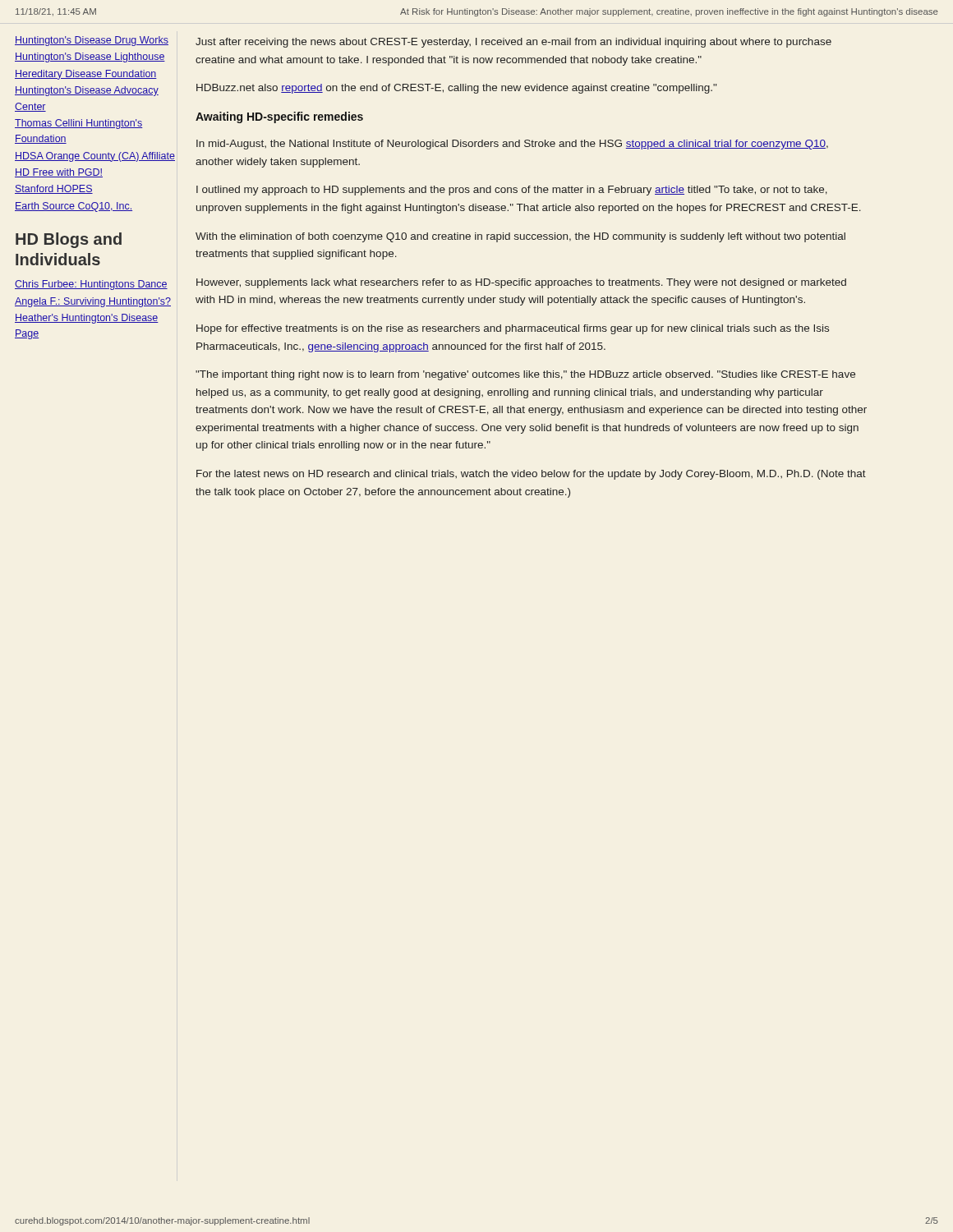Locate the list item containing "Hereditary Disease Foundation"

(95, 74)
